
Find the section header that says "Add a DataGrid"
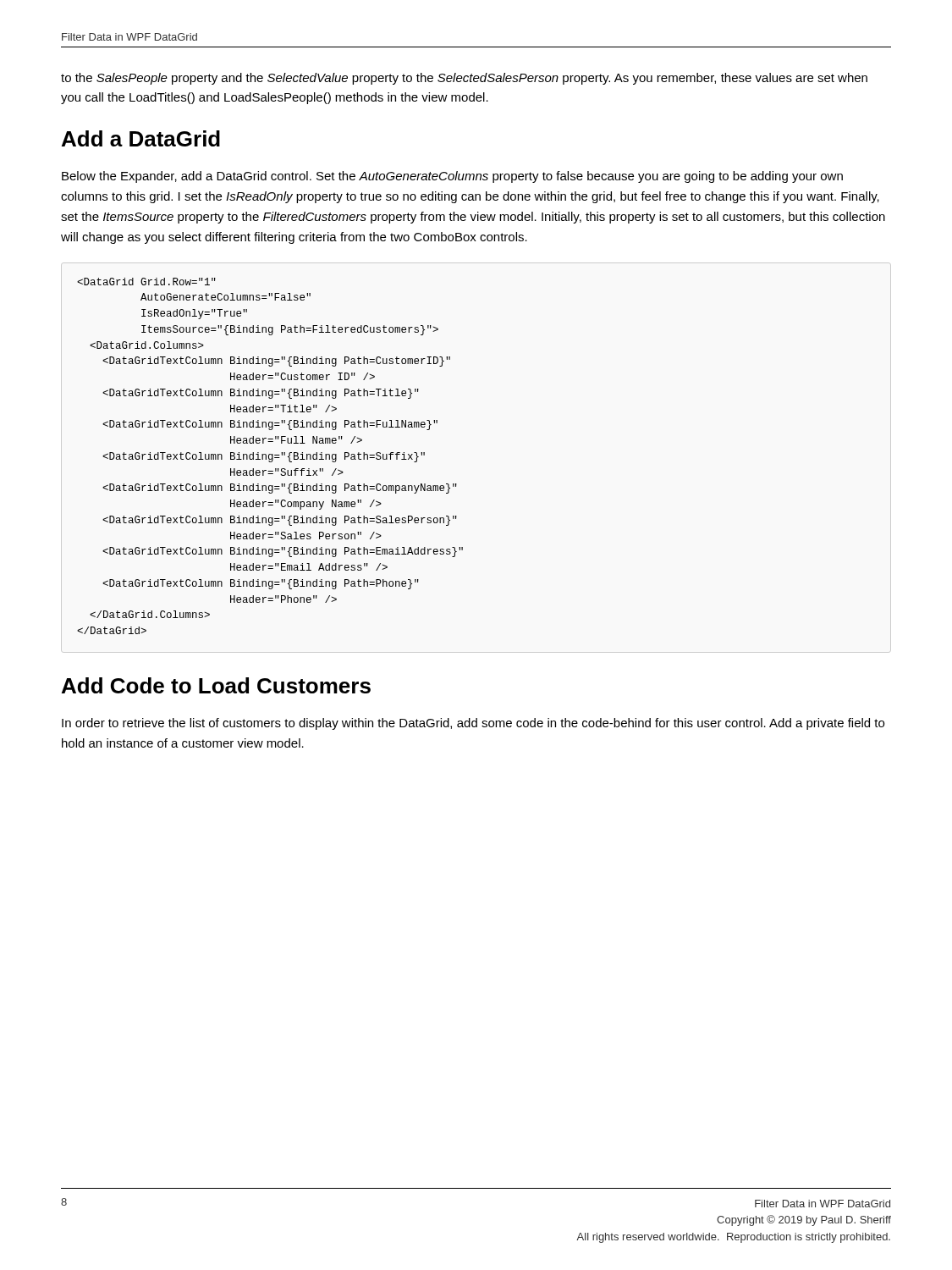(x=141, y=138)
